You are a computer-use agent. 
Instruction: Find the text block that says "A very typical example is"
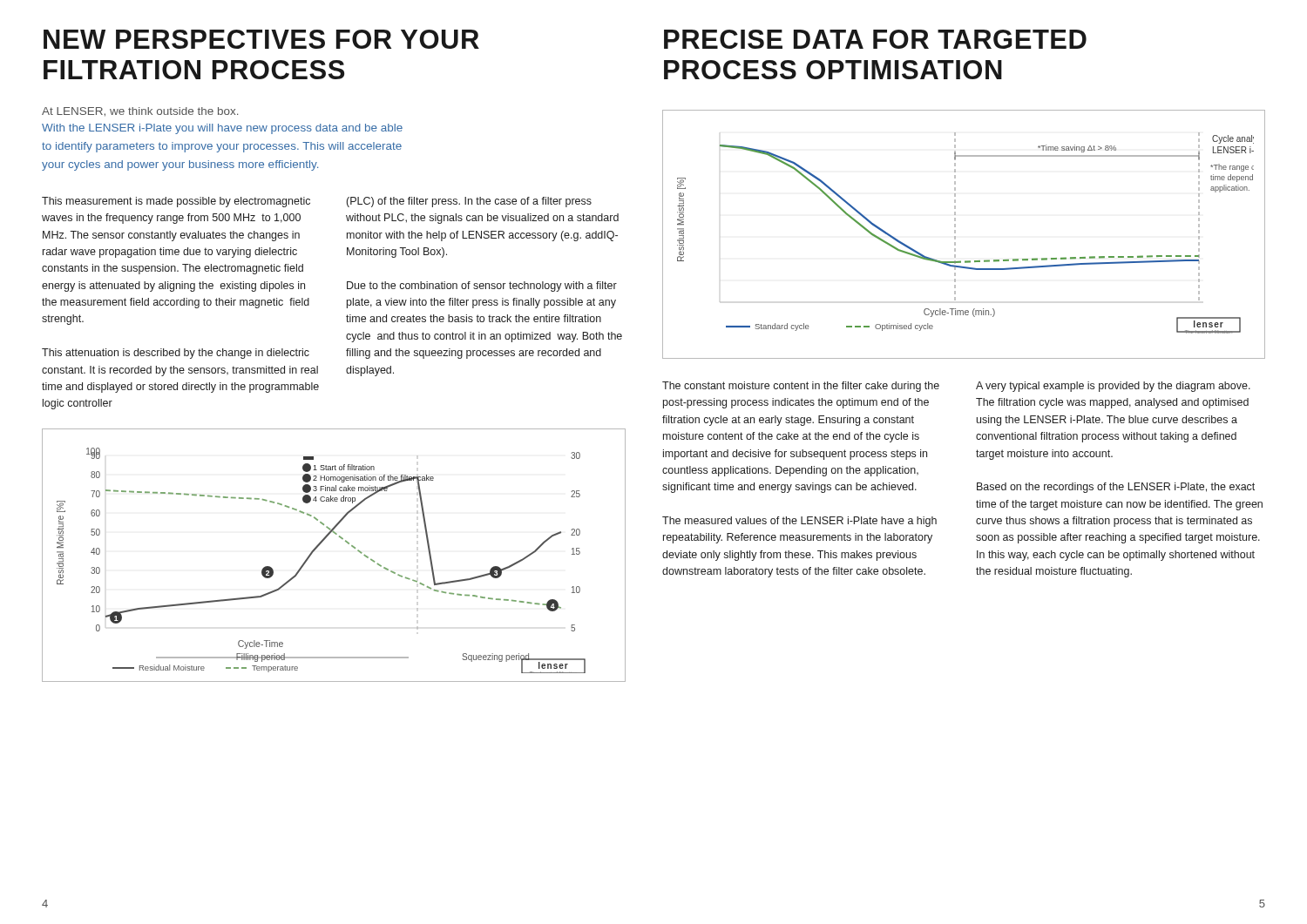1120,479
